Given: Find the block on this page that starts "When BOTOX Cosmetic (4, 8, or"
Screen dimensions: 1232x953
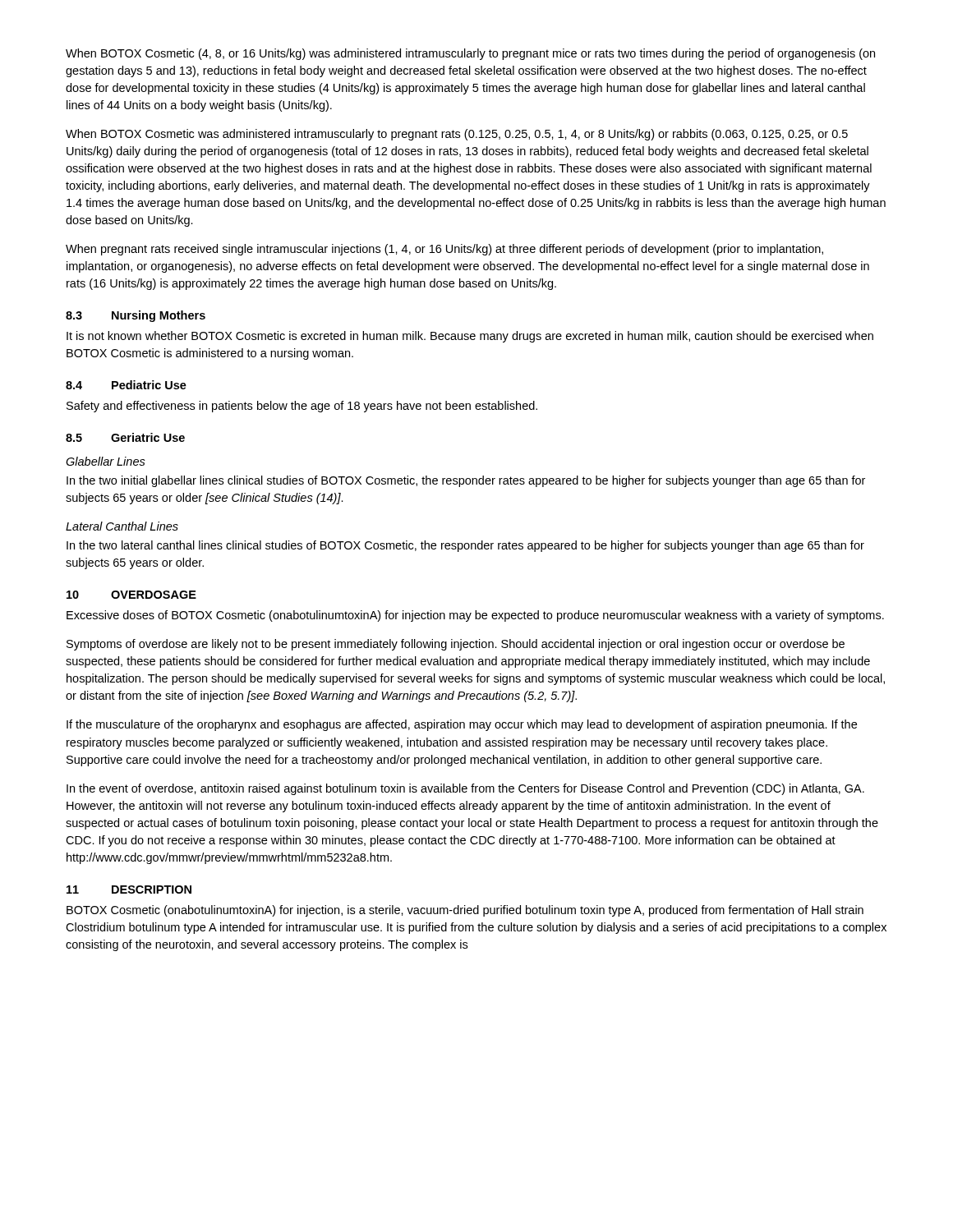Looking at the screenshot, I should coord(471,79).
